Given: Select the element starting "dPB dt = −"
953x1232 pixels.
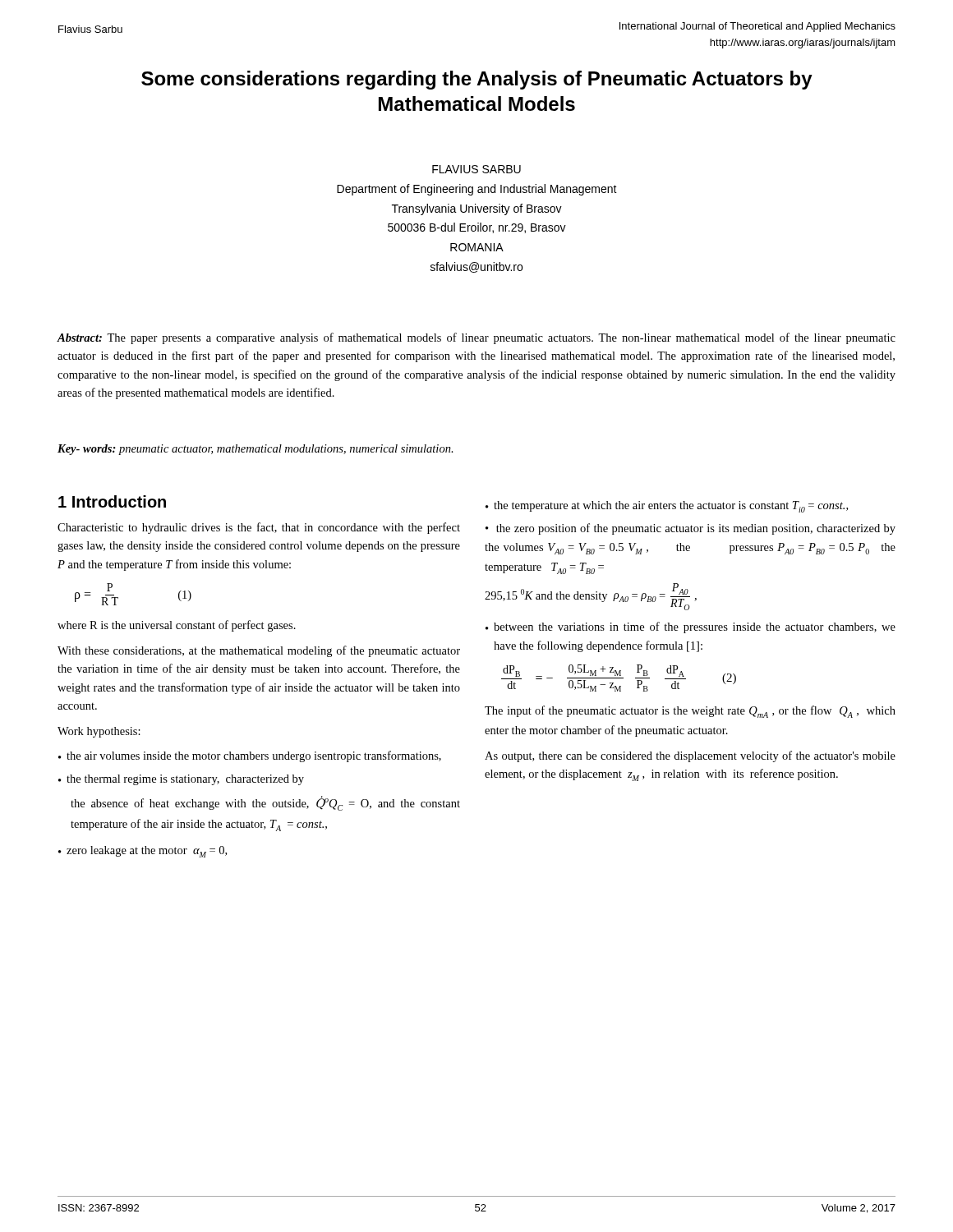Looking at the screenshot, I should [x=698, y=678].
